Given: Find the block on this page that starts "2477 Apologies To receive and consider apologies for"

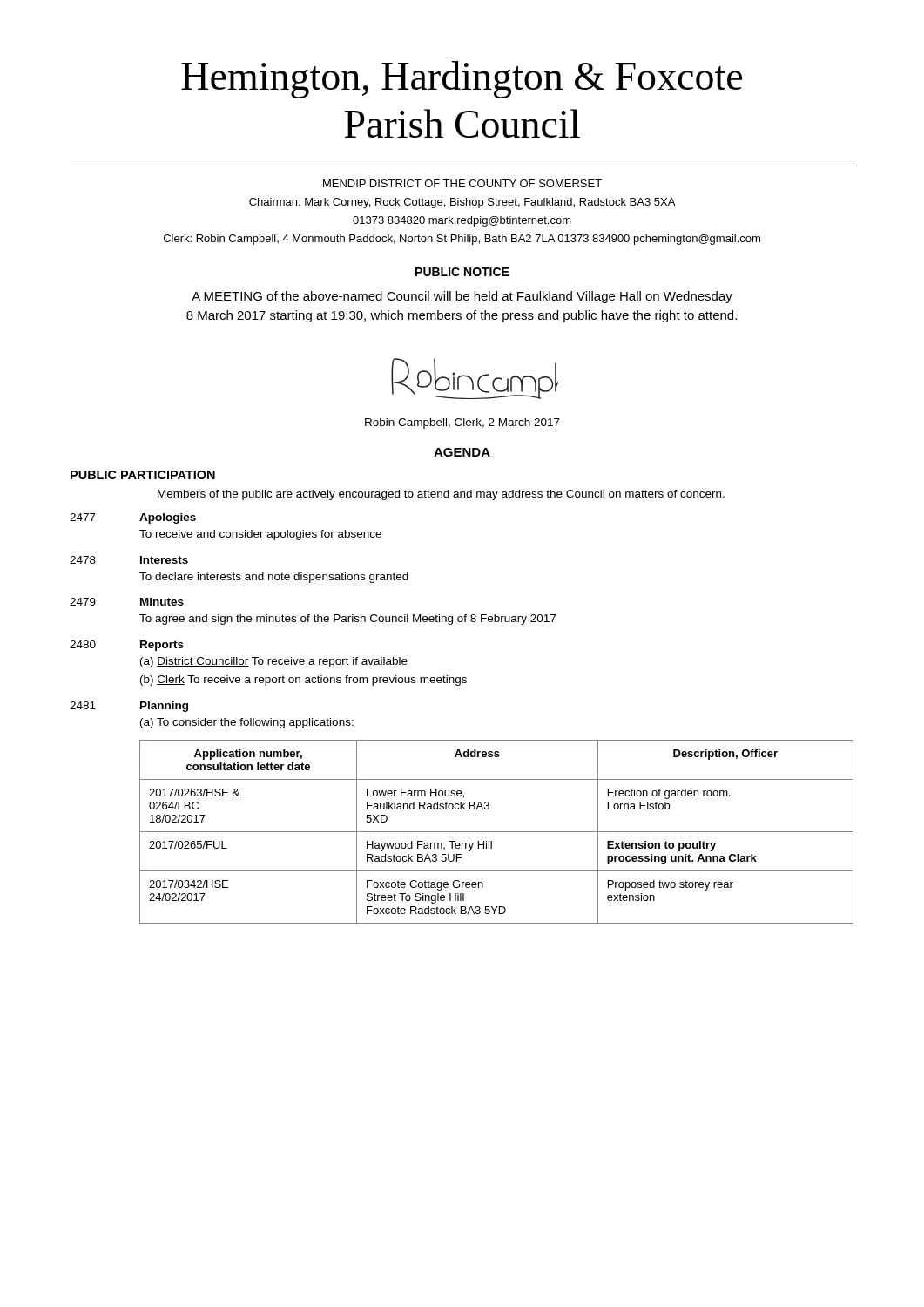Looking at the screenshot, I should coord(82,519).
